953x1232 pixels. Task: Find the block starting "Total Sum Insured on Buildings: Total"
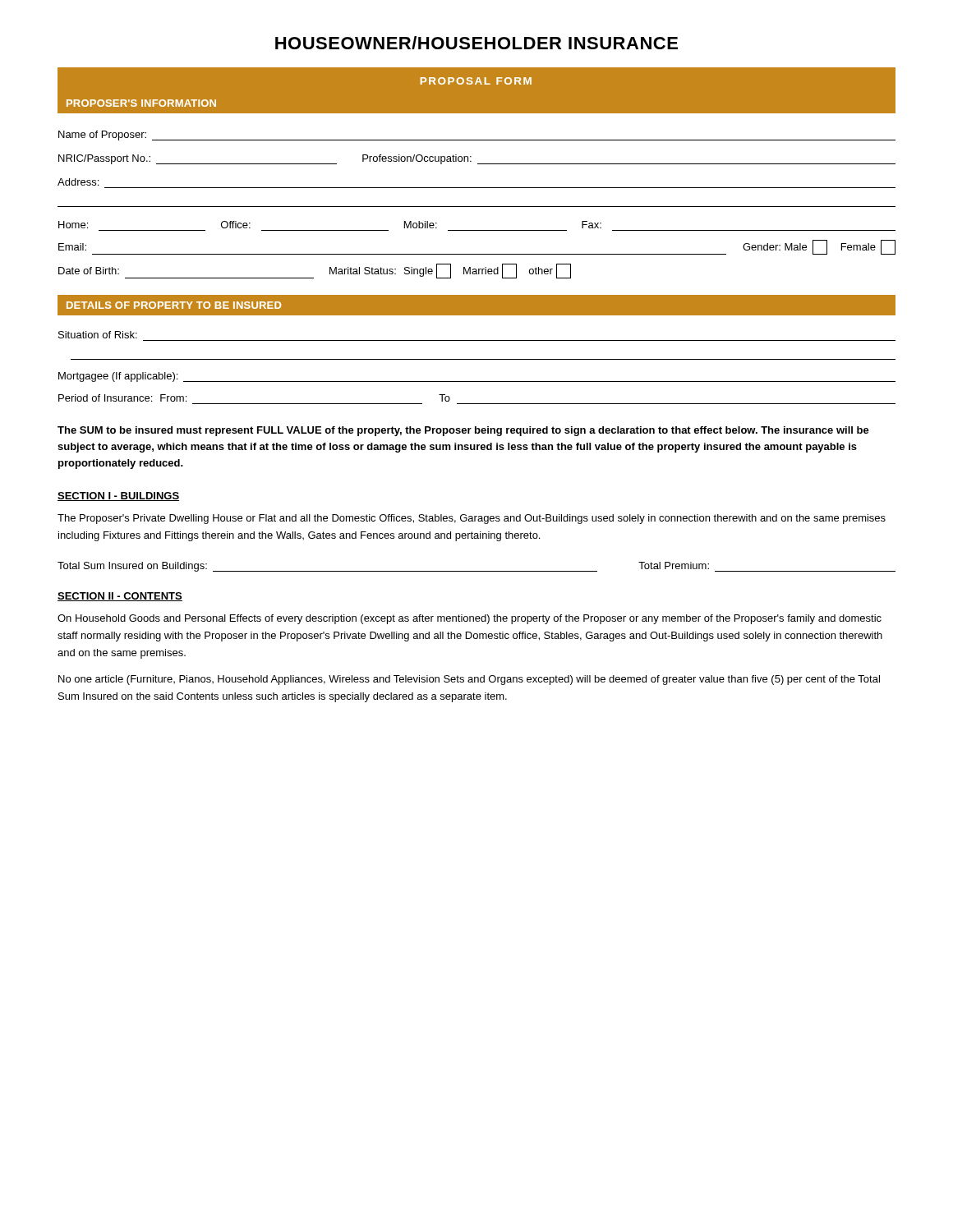pos(476,564)
